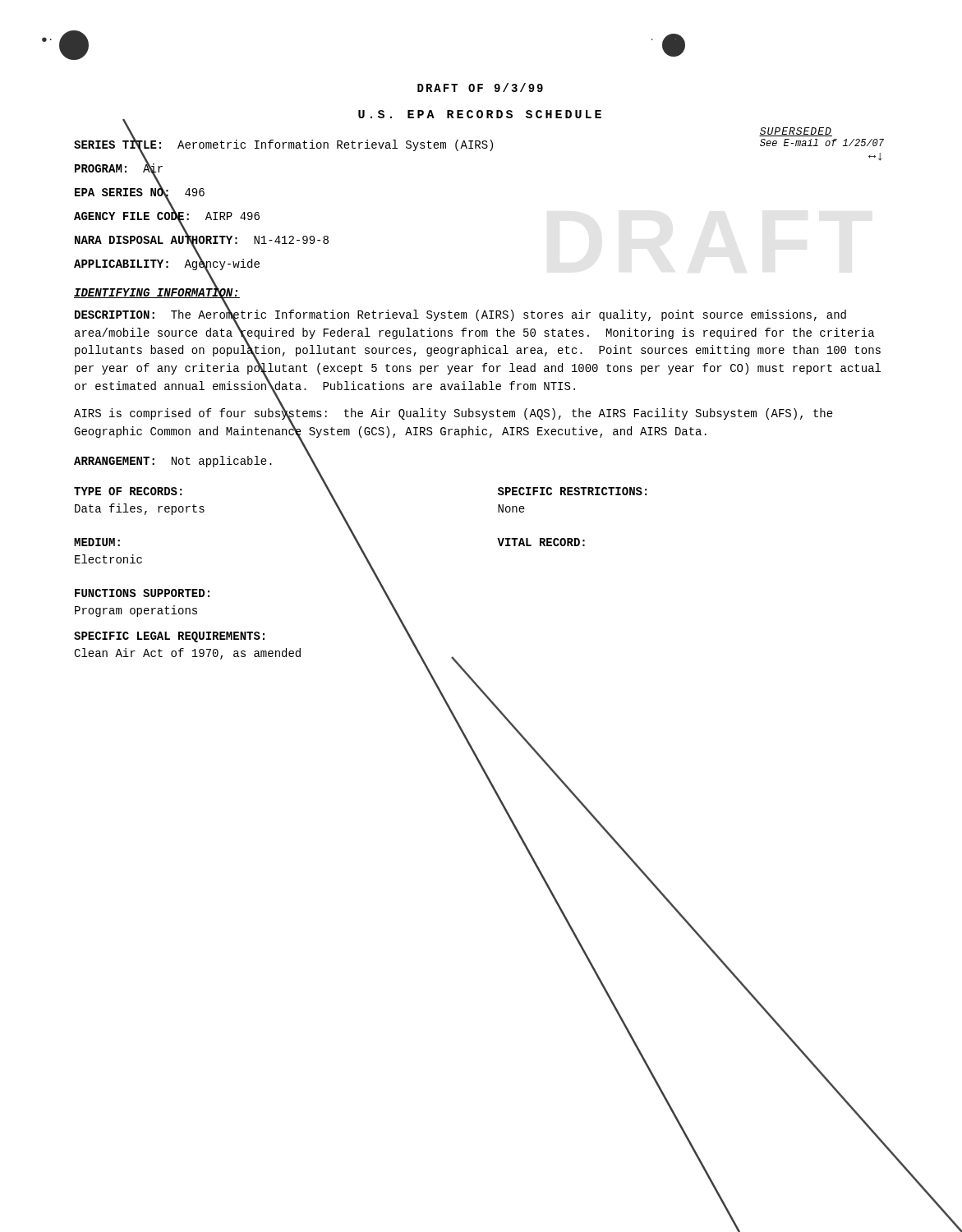Select the text block that reads "SPECIFIC LEGAL REQUIREMENTS: Clean Air Act"

coord(195,642)
